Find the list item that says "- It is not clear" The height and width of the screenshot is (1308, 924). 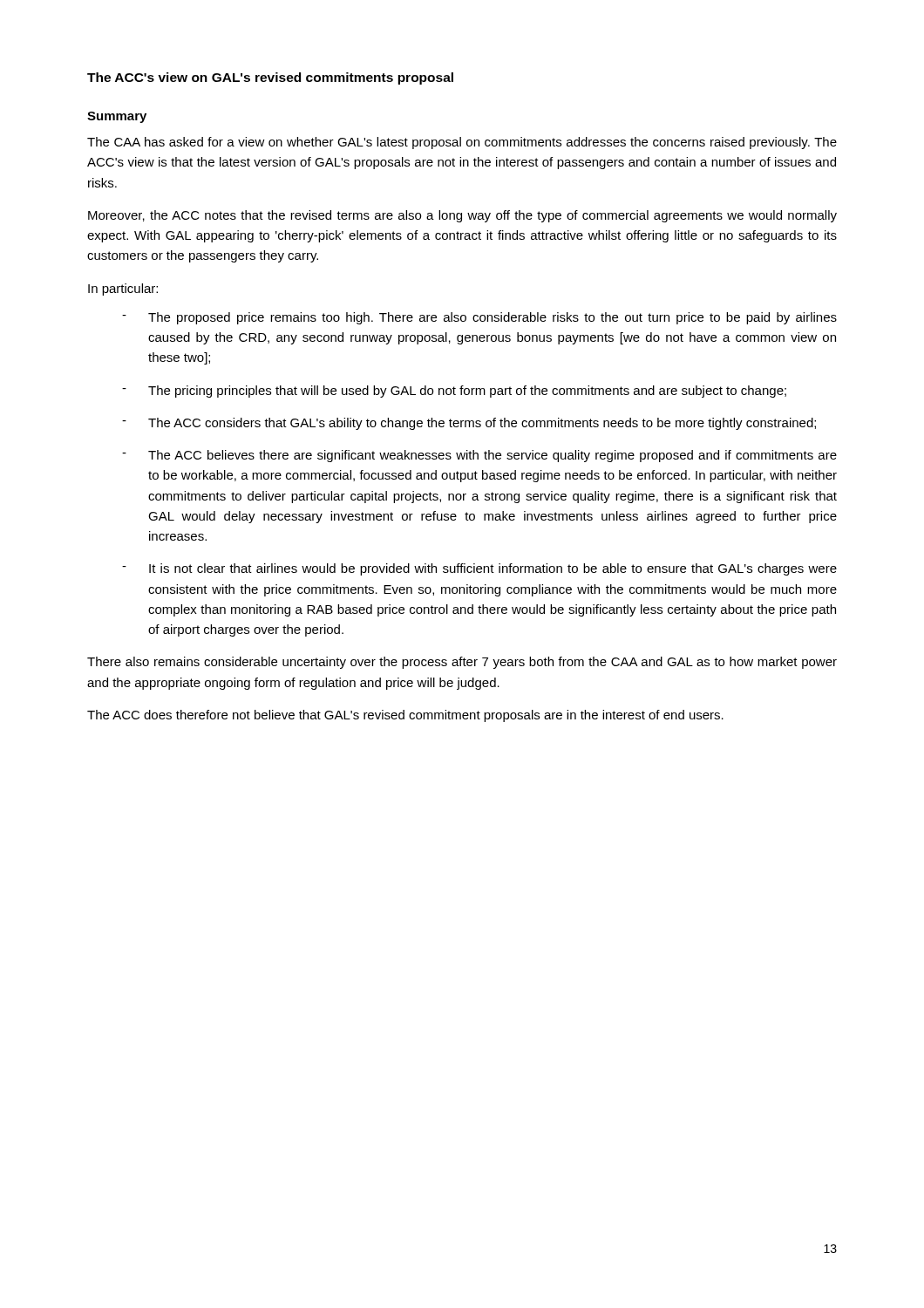click(479, 599)
